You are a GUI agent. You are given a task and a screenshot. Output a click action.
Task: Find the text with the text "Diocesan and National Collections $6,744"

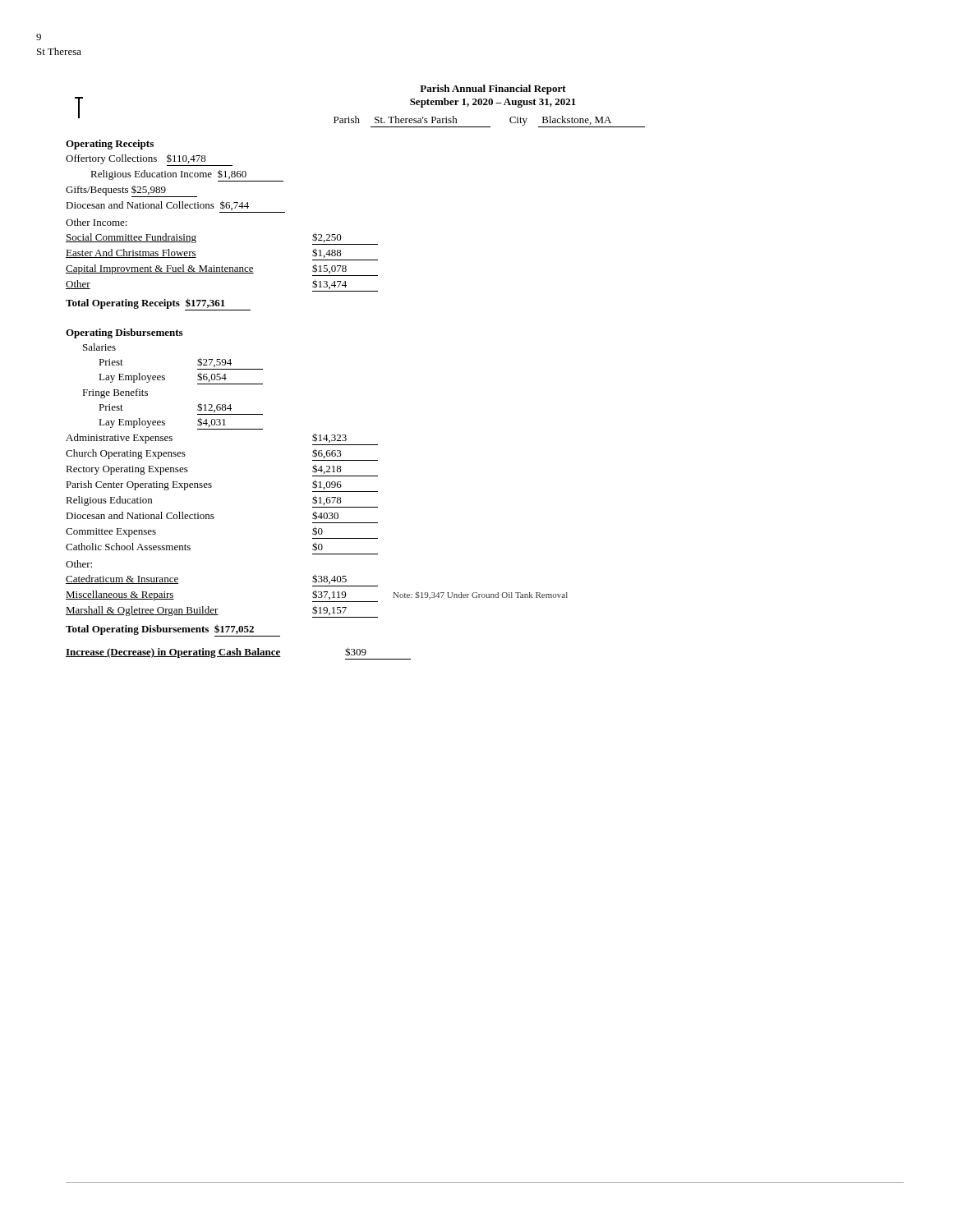(176, 206)
